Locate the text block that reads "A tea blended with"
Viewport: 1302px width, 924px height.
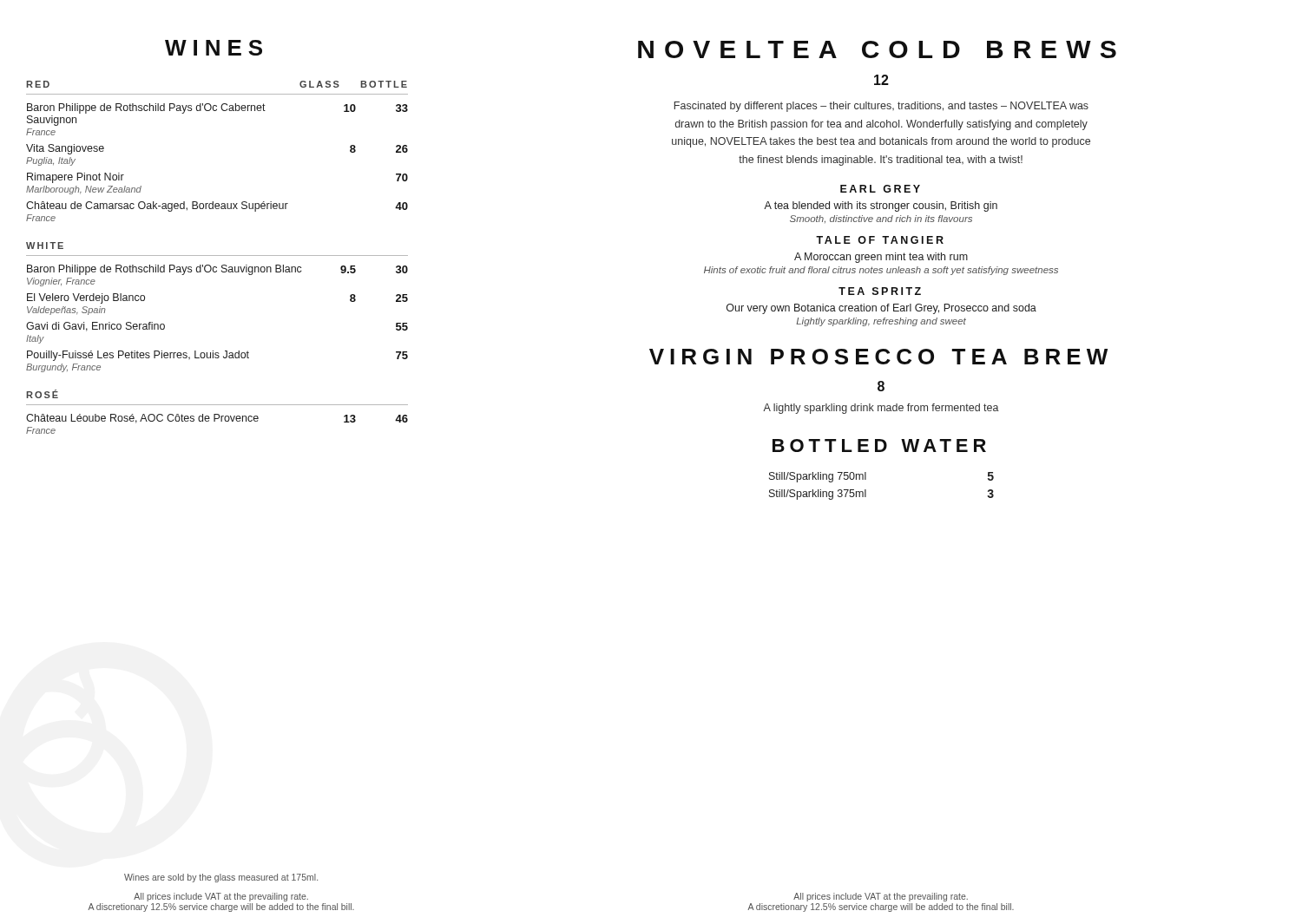pyautogui.click(x=881, y=205)
